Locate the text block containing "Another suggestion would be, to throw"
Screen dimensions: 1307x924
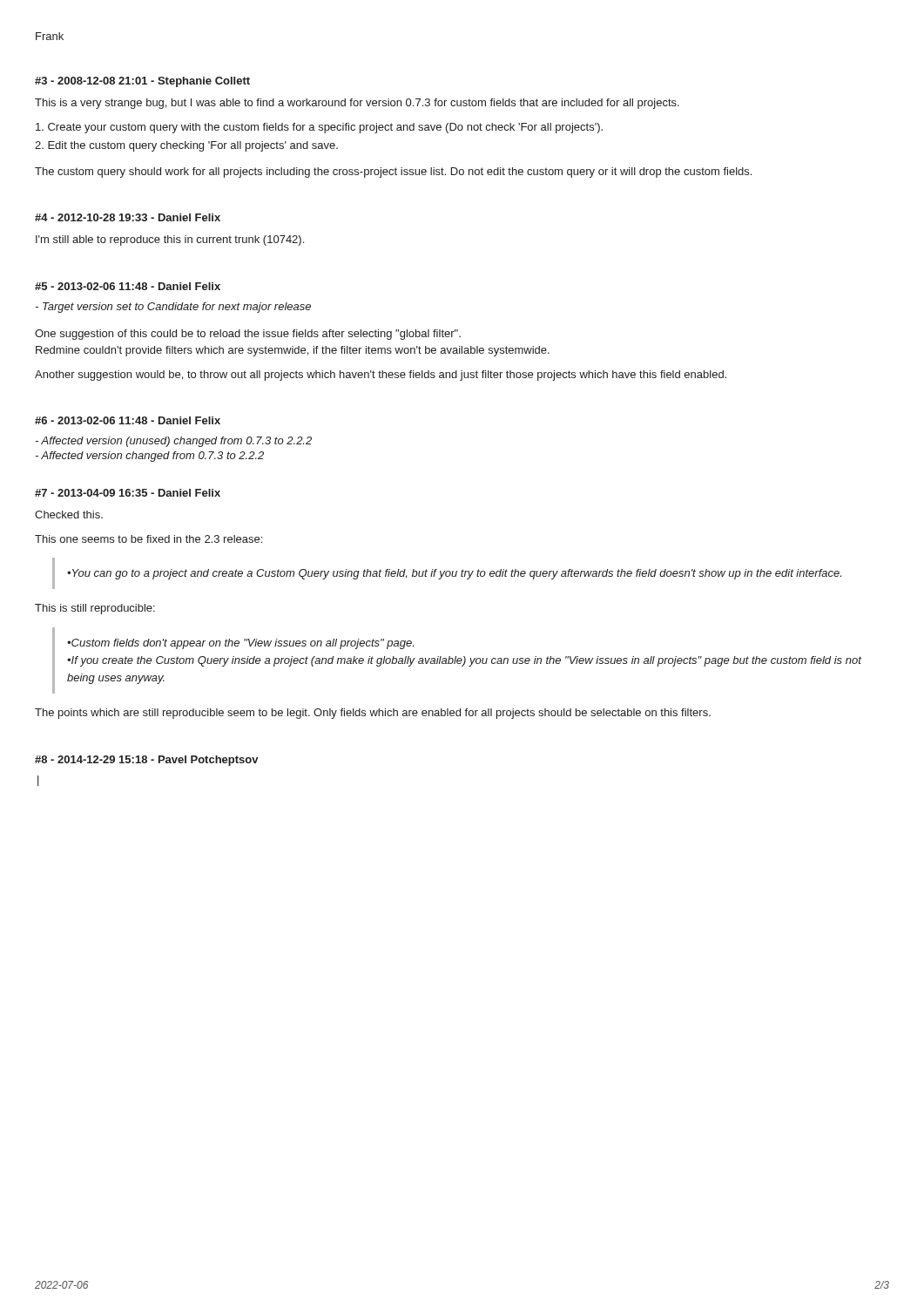pyautogui.click(x=381, y=374)
